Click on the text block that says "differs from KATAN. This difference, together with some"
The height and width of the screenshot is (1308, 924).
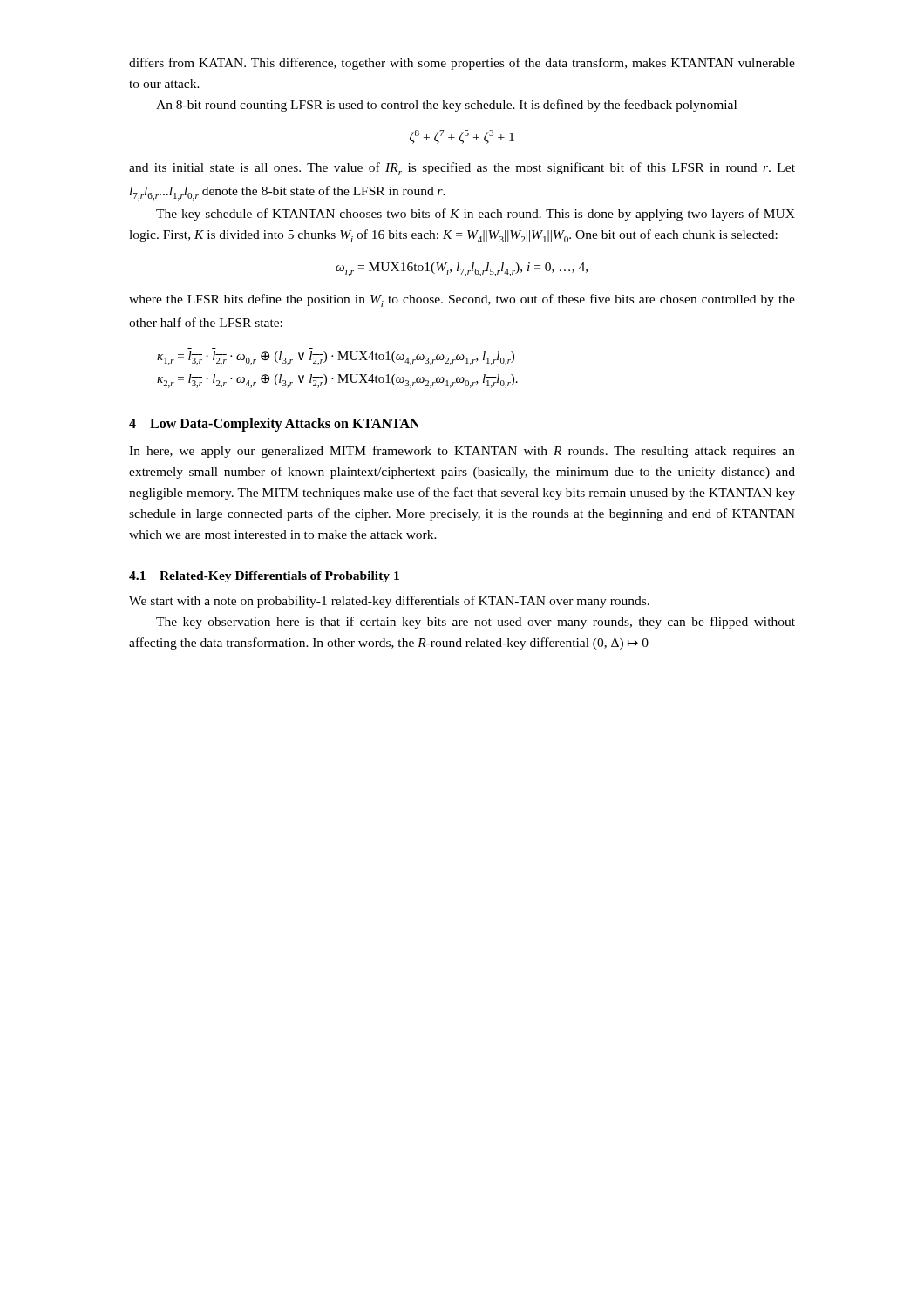pos(462,64)
